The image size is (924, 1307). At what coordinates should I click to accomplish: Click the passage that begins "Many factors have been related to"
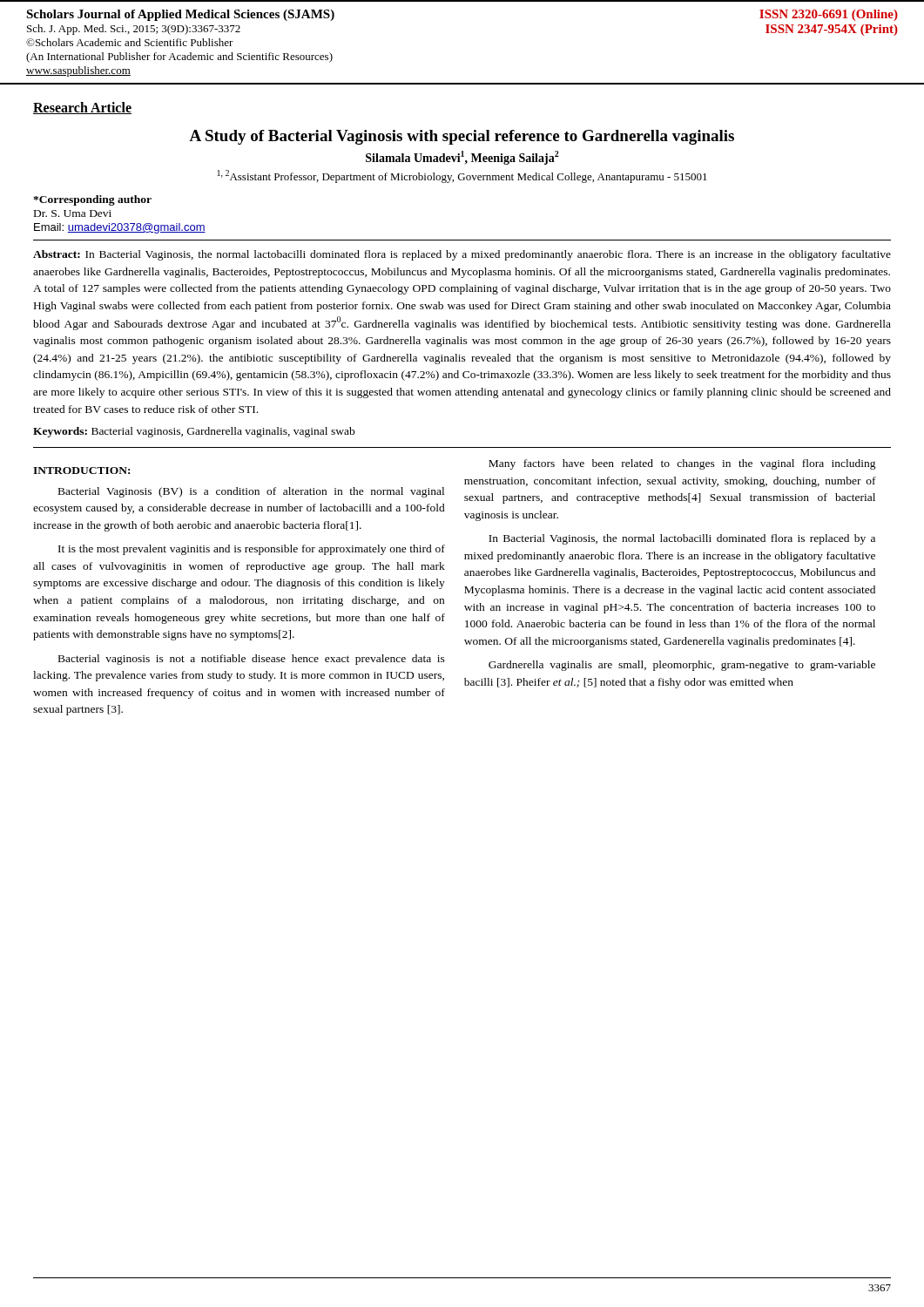click(x=670, y=489)
